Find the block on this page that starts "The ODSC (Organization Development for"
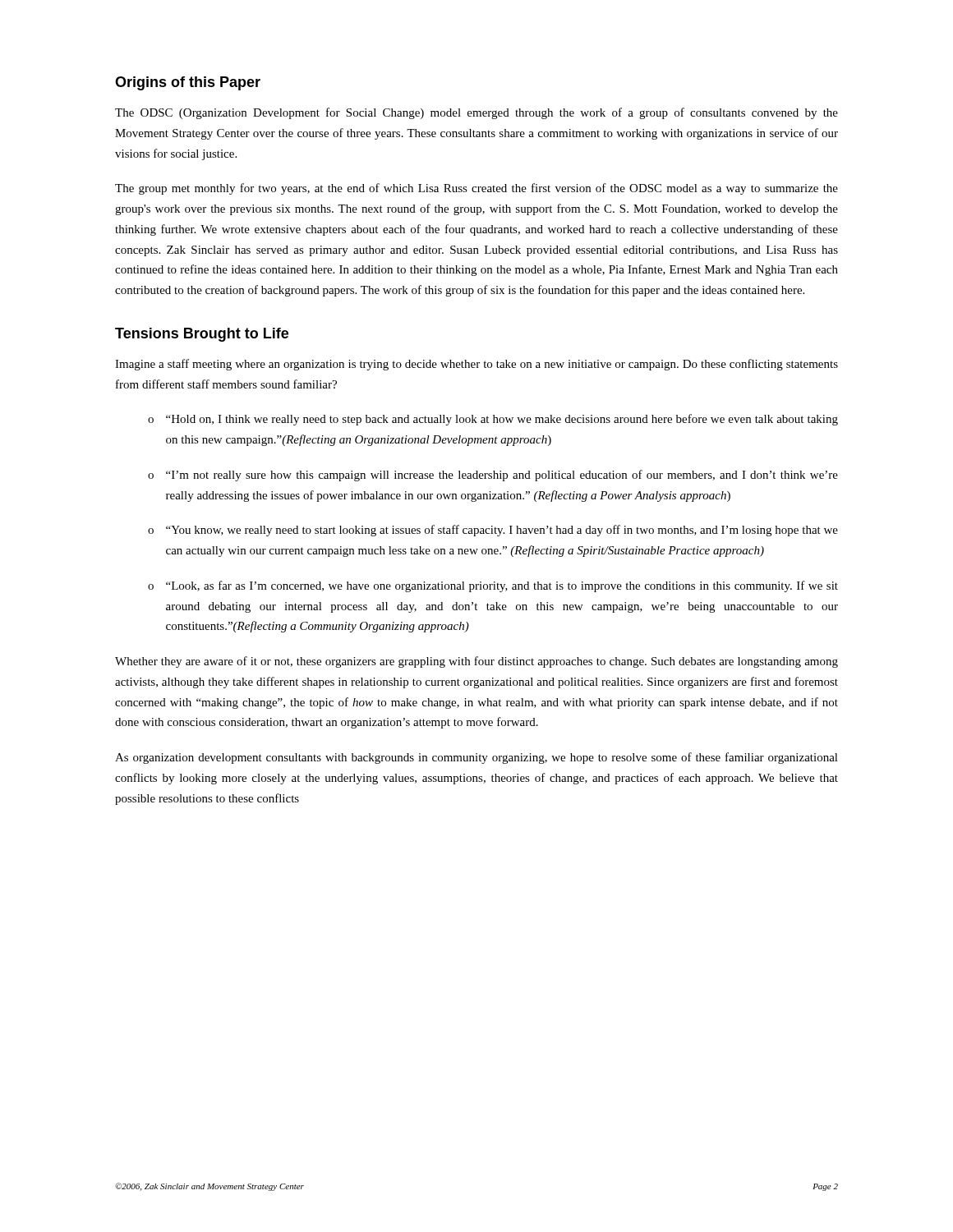This screenshot has height=1232, width=953. [476, 133]
